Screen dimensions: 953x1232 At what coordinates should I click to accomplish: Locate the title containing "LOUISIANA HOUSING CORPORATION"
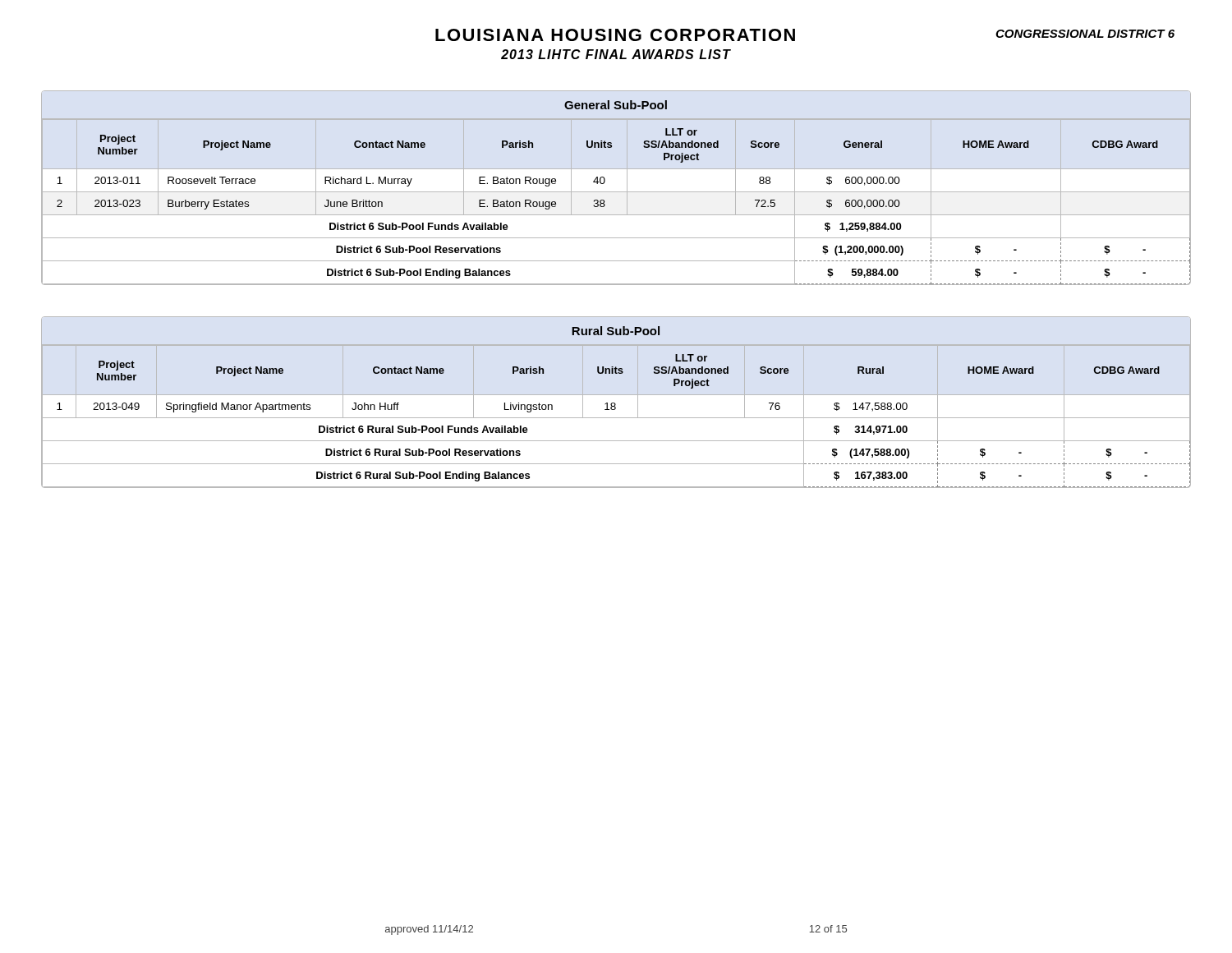pos(616,35)
